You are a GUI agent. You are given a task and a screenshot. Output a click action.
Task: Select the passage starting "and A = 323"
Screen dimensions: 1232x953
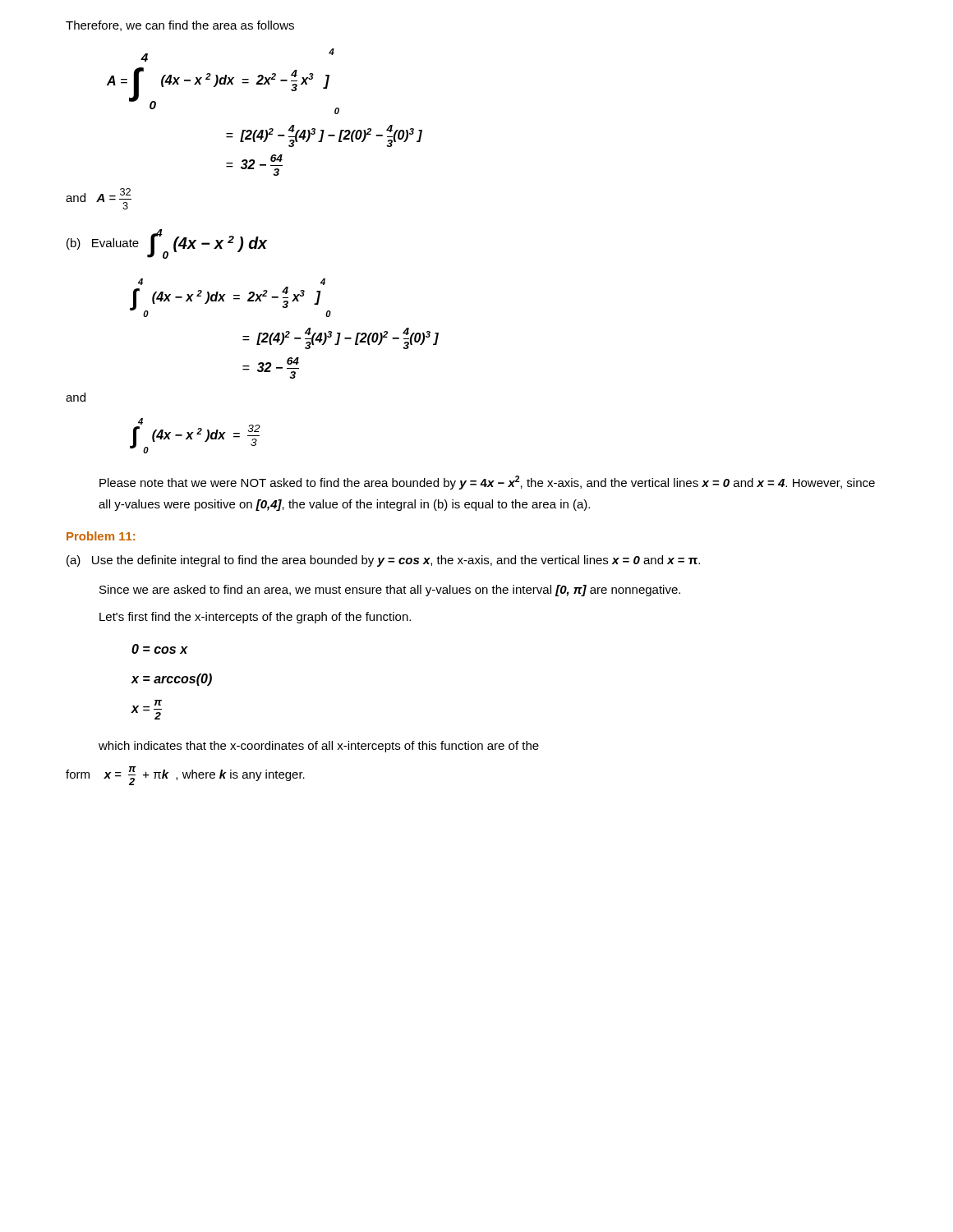[x=98, y=199]
